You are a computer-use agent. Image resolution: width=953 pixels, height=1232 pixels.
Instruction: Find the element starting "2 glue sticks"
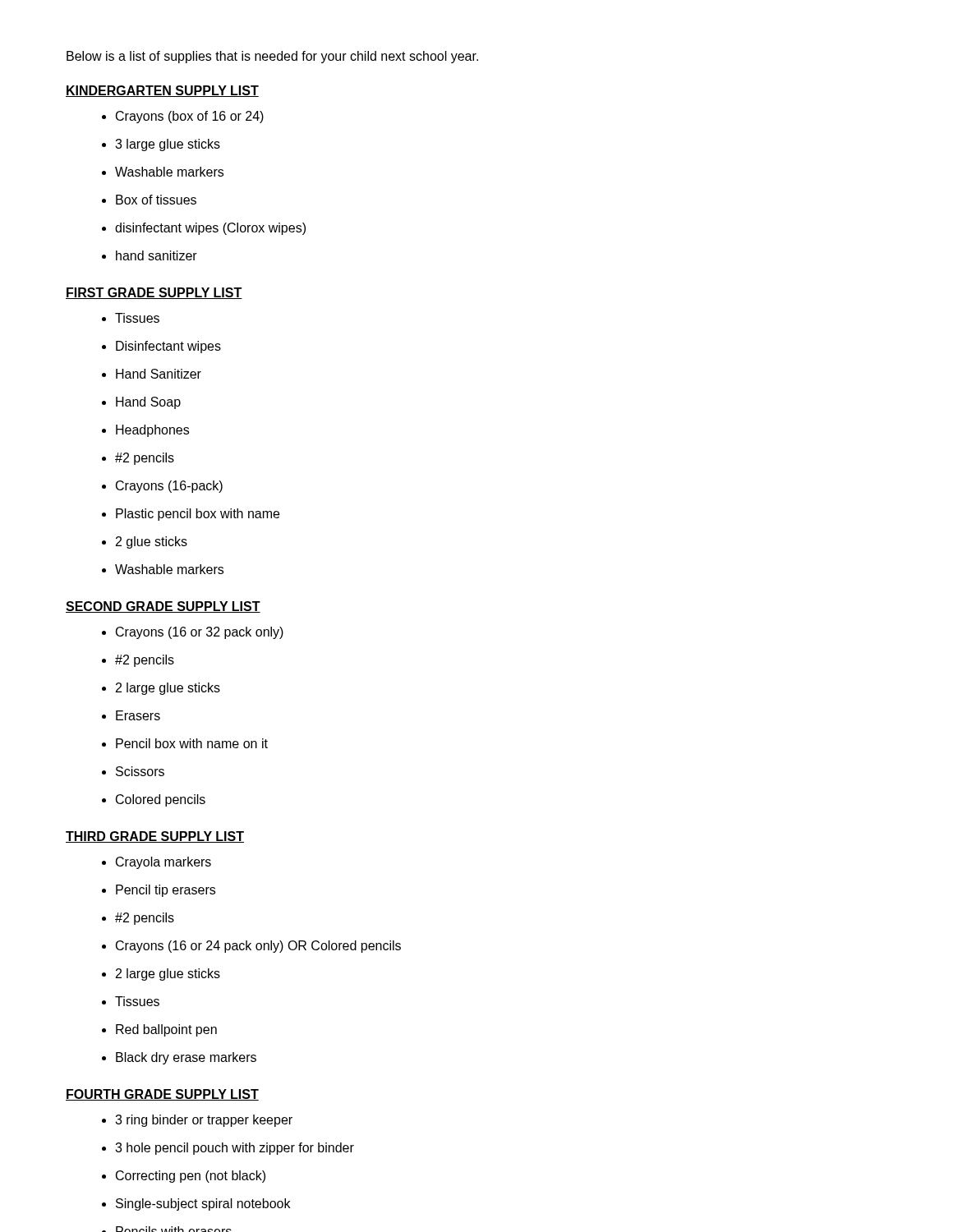coord(145,542)
